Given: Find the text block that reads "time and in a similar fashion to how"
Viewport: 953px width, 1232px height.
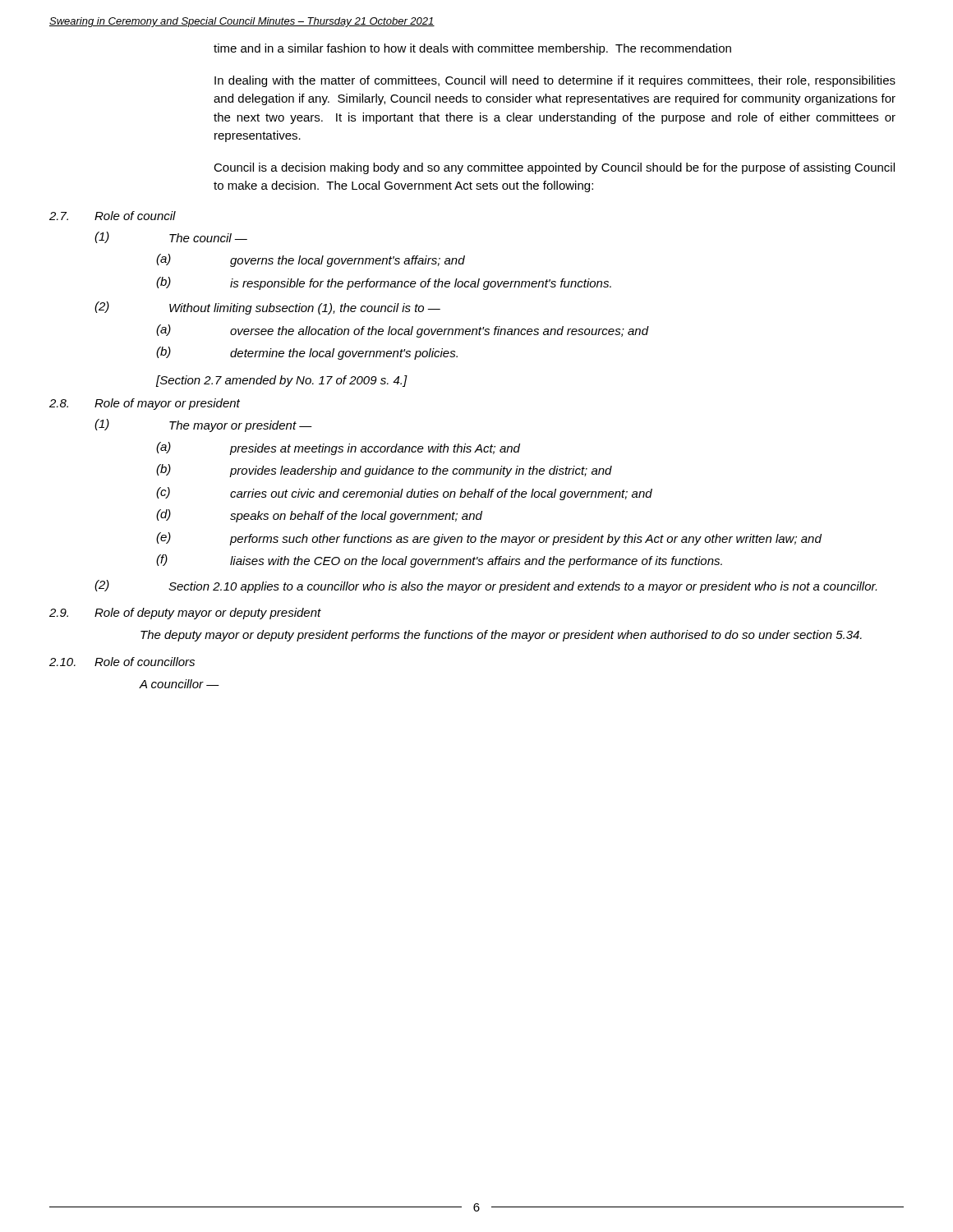Looking at the screenshot, I should coord(473,48).
